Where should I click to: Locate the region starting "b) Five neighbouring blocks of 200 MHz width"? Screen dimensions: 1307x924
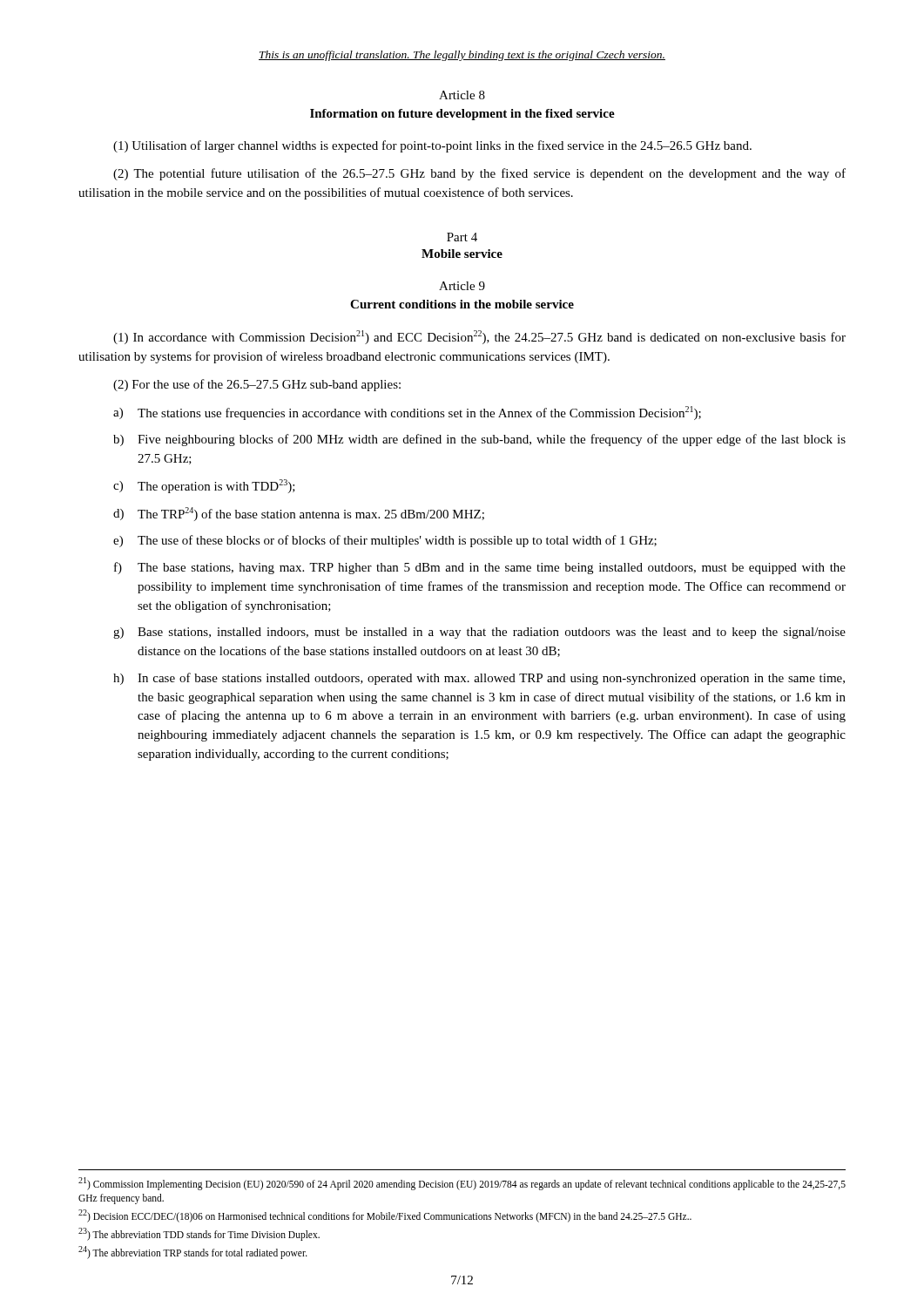tap(479, 450)
